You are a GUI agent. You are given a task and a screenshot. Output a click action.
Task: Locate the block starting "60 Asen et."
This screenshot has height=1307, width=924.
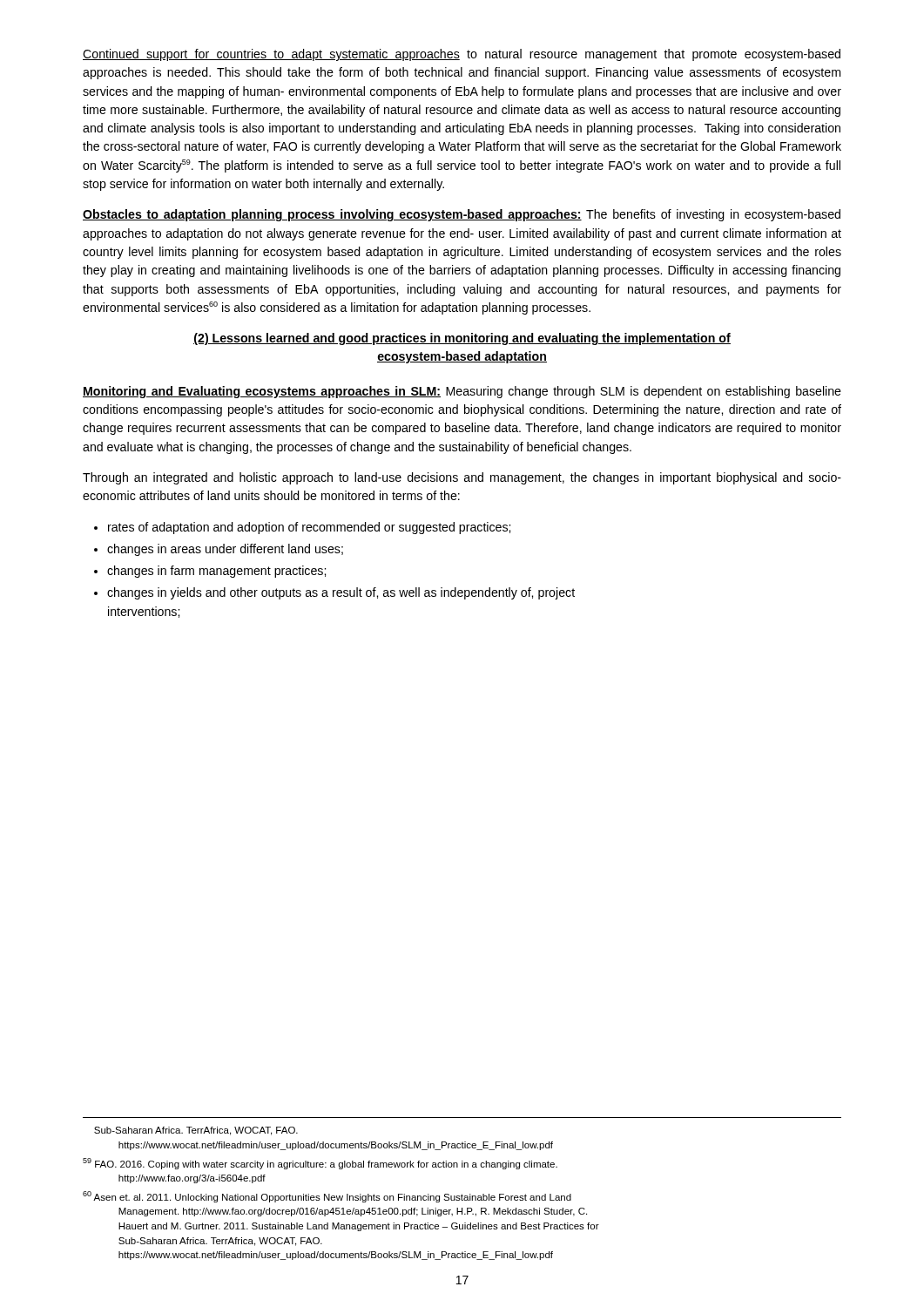(341, 1225)
